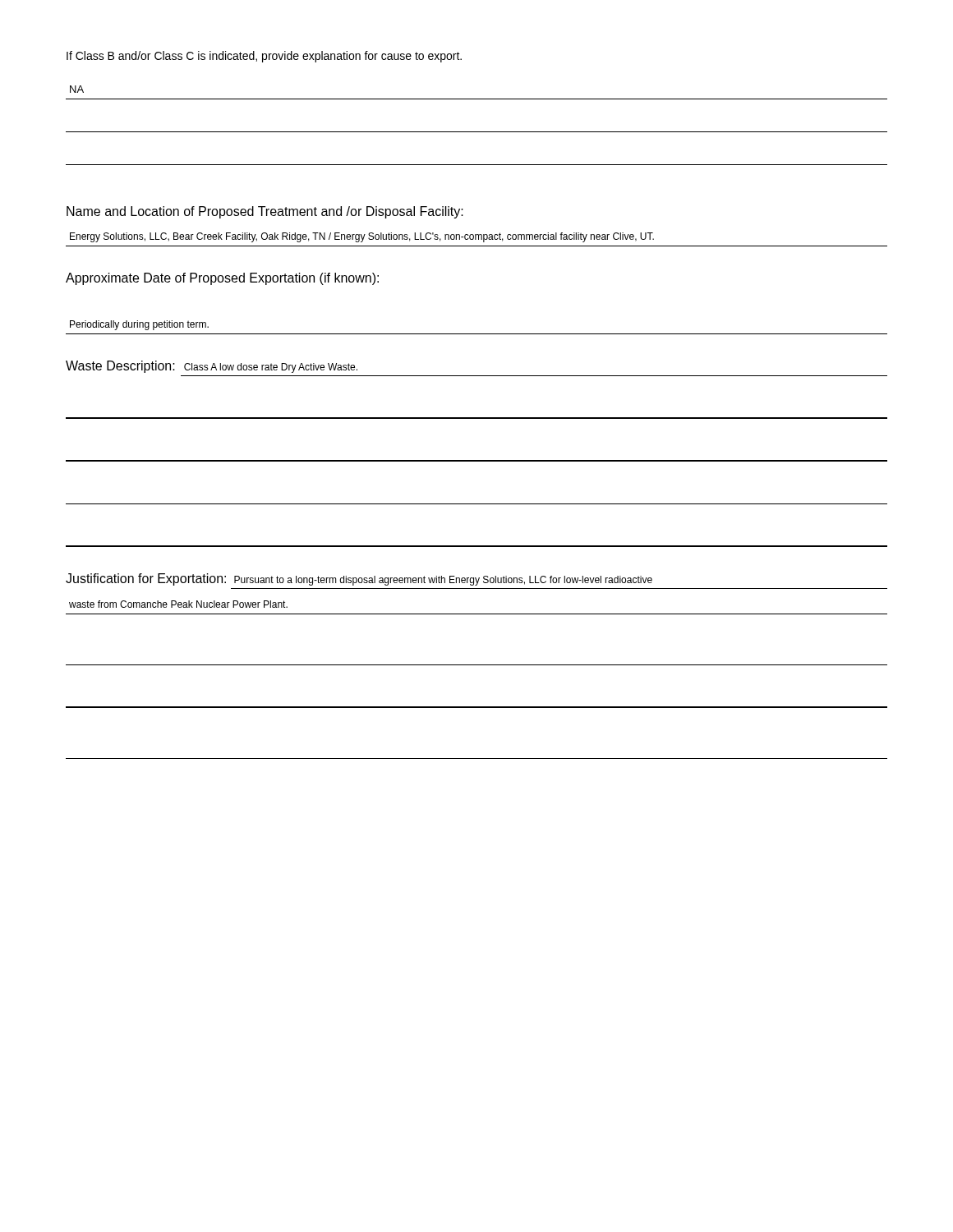Locate the text "Approximate Date of Proposed Exportation (if known):"
This screenshot has width=953, height=1232.
[x=223, y=278]
